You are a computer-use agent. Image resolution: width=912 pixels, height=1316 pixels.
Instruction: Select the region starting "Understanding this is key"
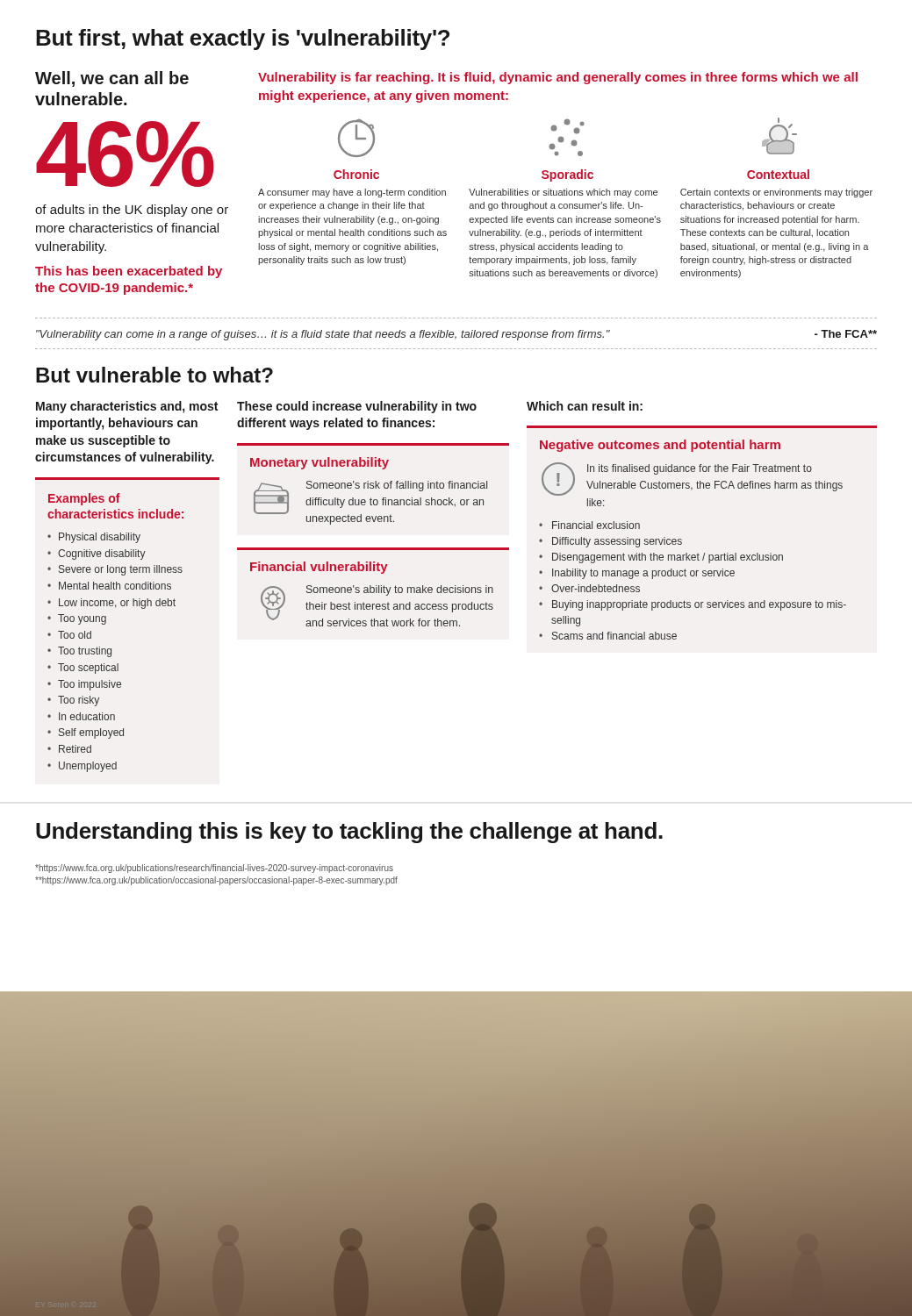(456, 831)
